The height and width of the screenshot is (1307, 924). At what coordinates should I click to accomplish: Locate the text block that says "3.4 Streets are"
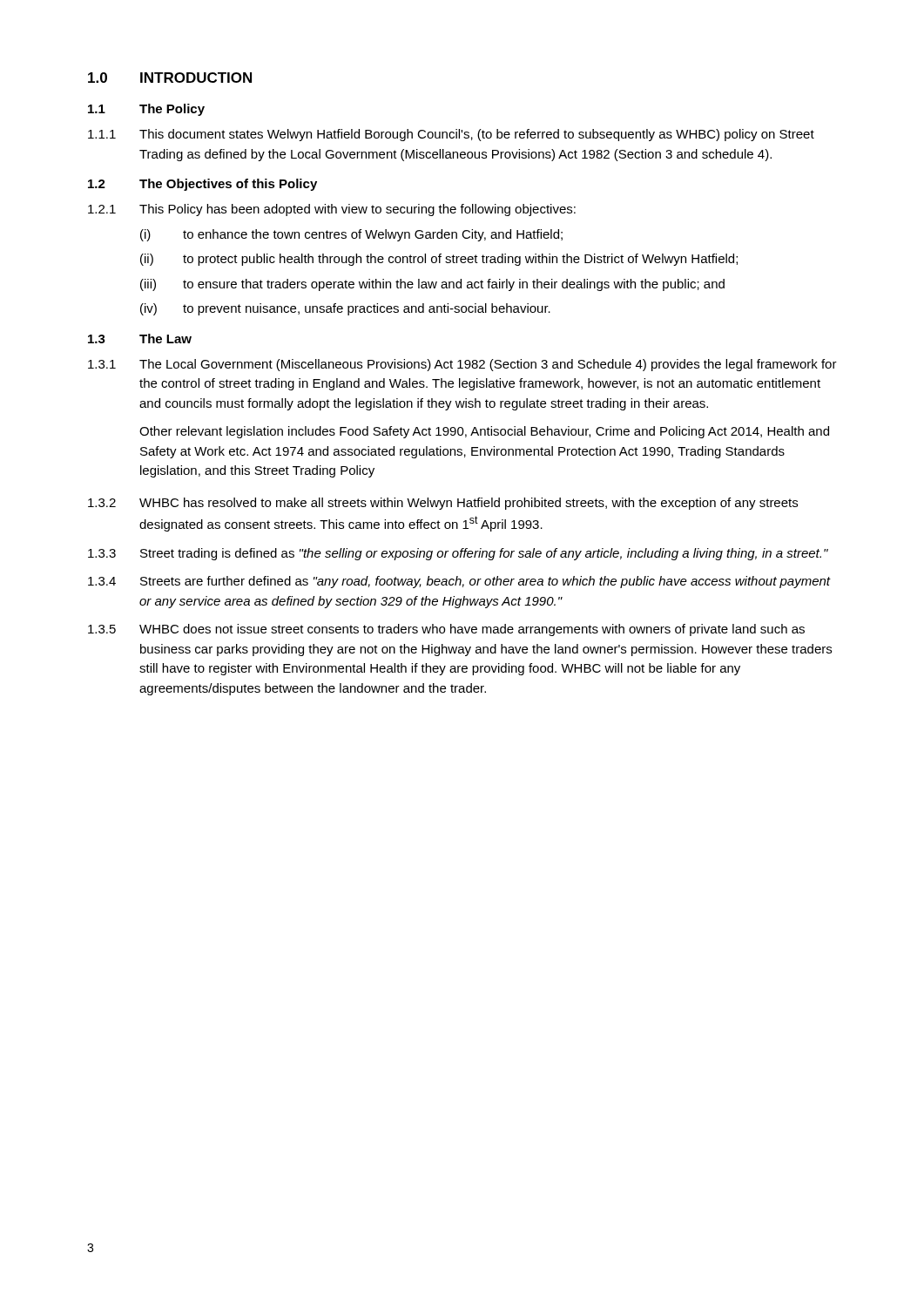(462, 591)
